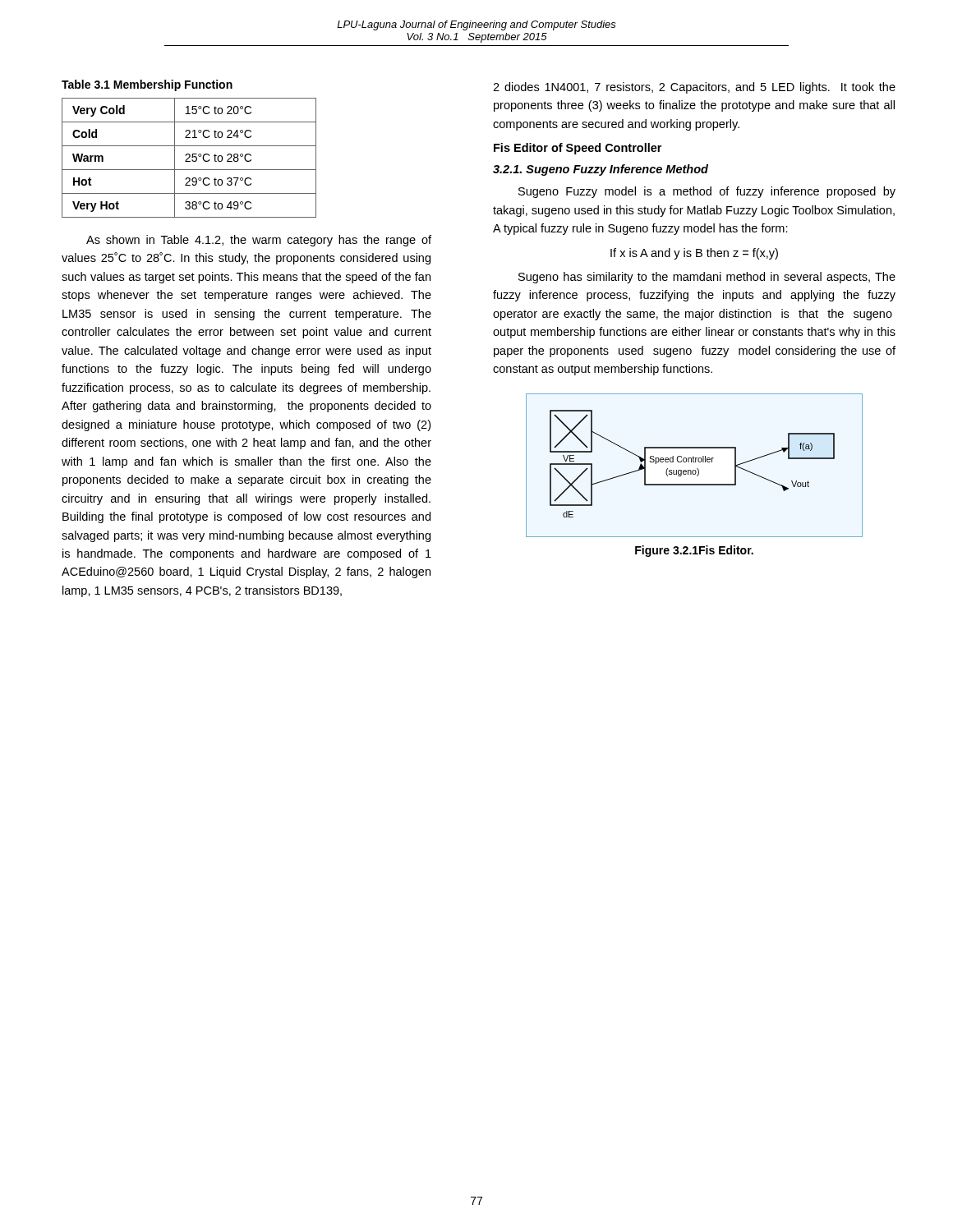
Task: Find the text block that reads "As shown in Table 4.1.2, the"
Action: (246, 415)
